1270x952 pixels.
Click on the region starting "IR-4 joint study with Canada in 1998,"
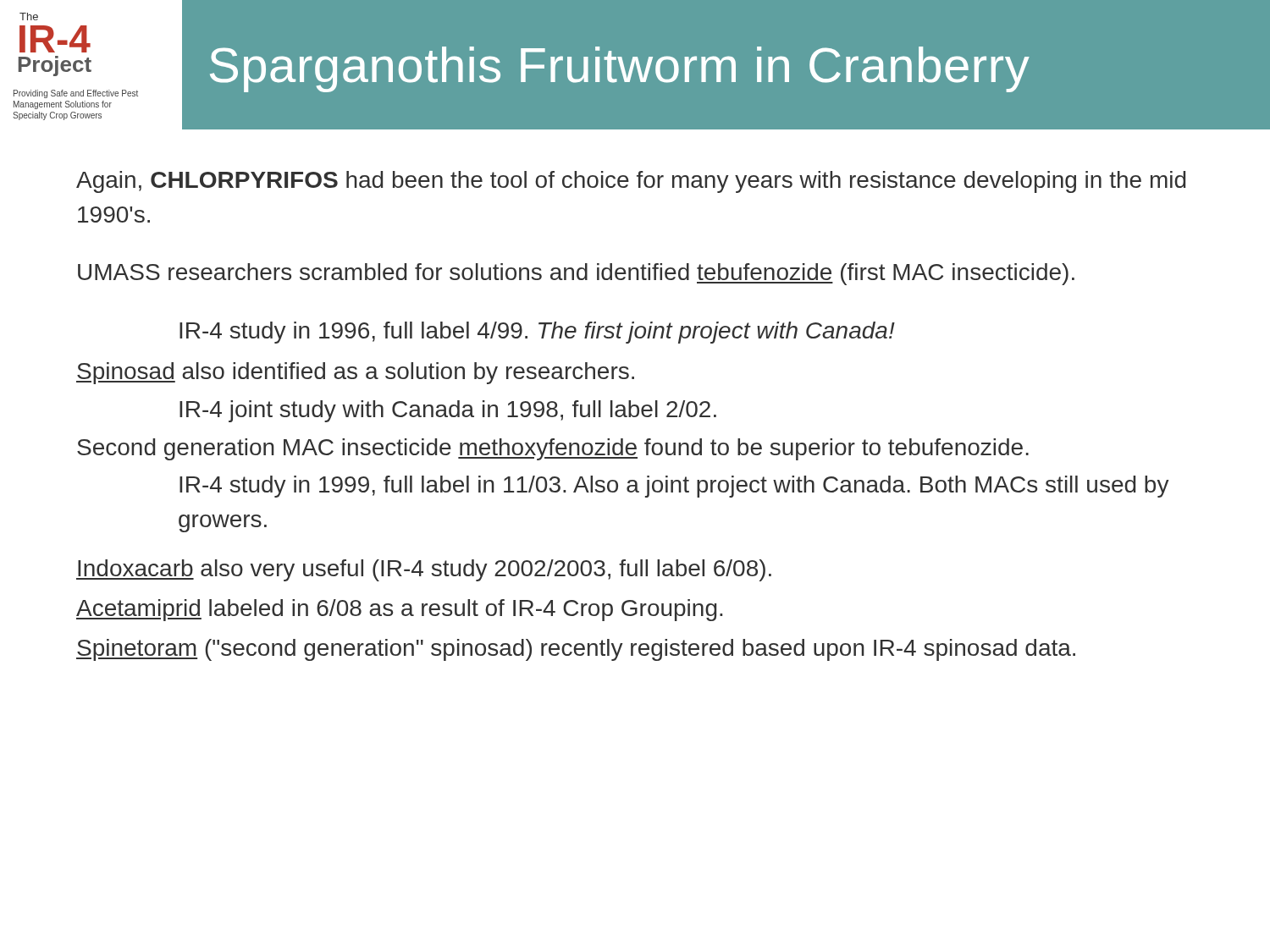click(448, 409)
